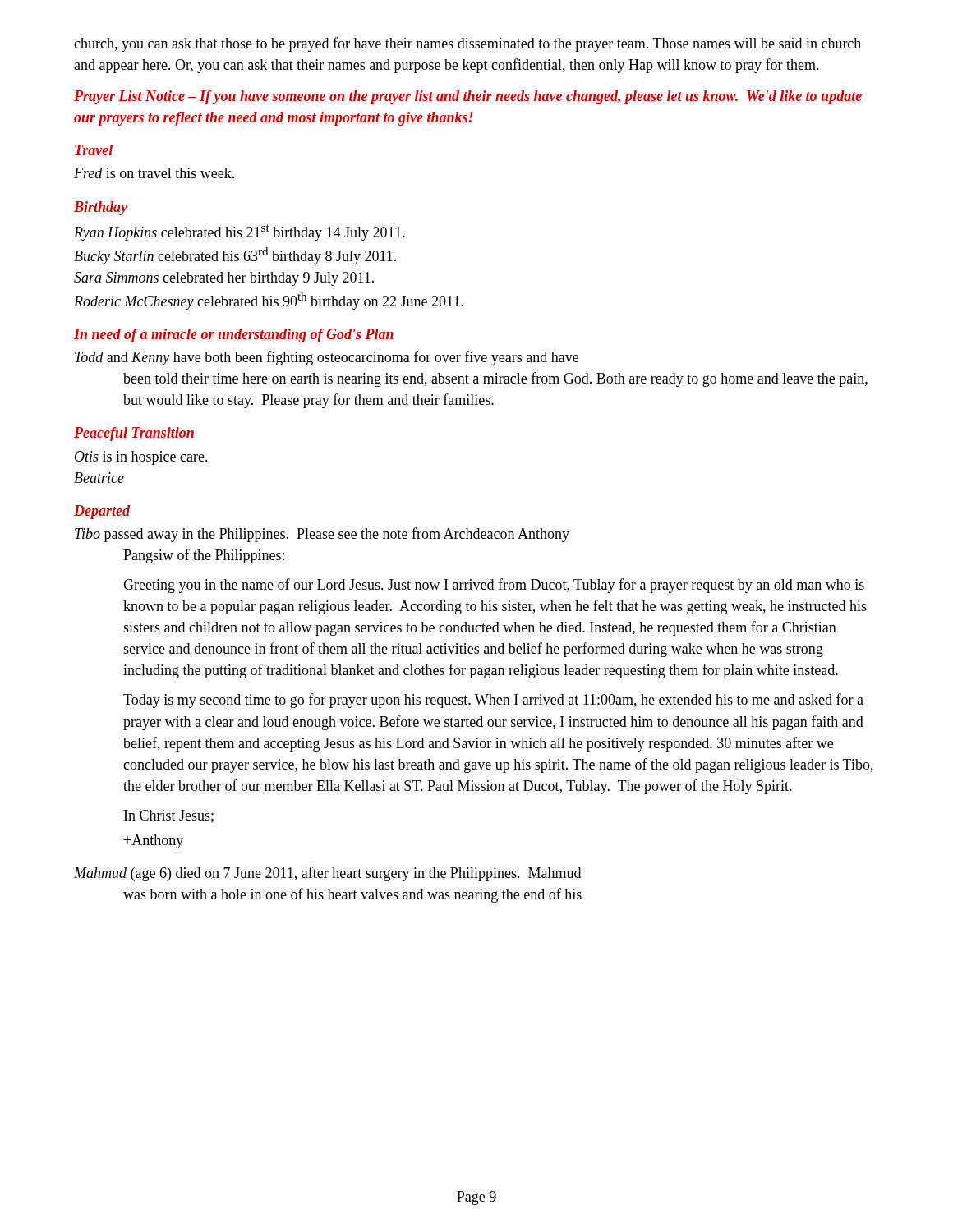The height and width of the screenshot is (1232, 953).
Task: Point to the block beginning "Todd and Kenny have both been fighting osteocarcinoma"
Action: pos(476,379)
